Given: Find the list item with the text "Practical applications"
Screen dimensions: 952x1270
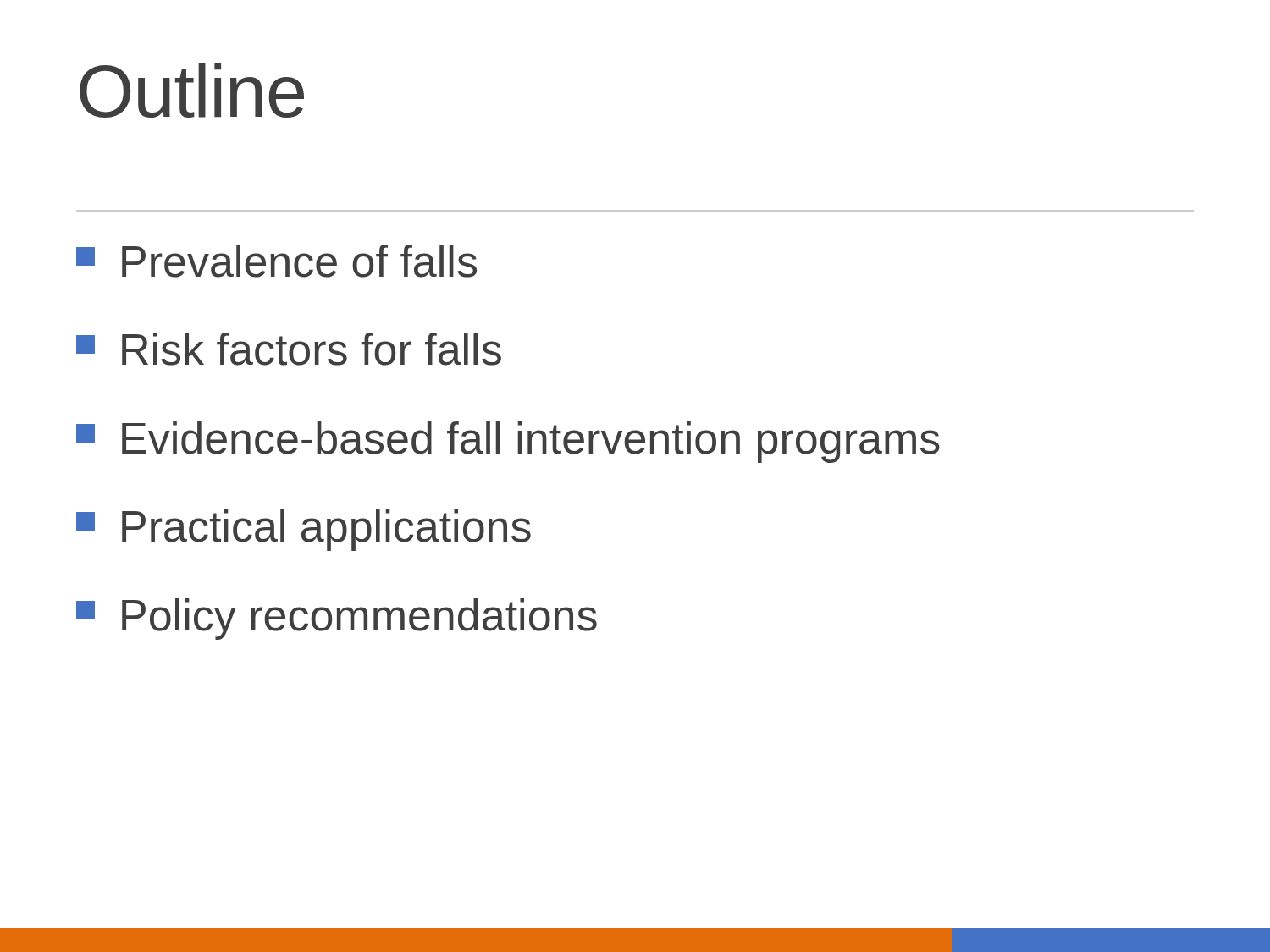Looking at the screenshot, I should (x=304, y=527).
